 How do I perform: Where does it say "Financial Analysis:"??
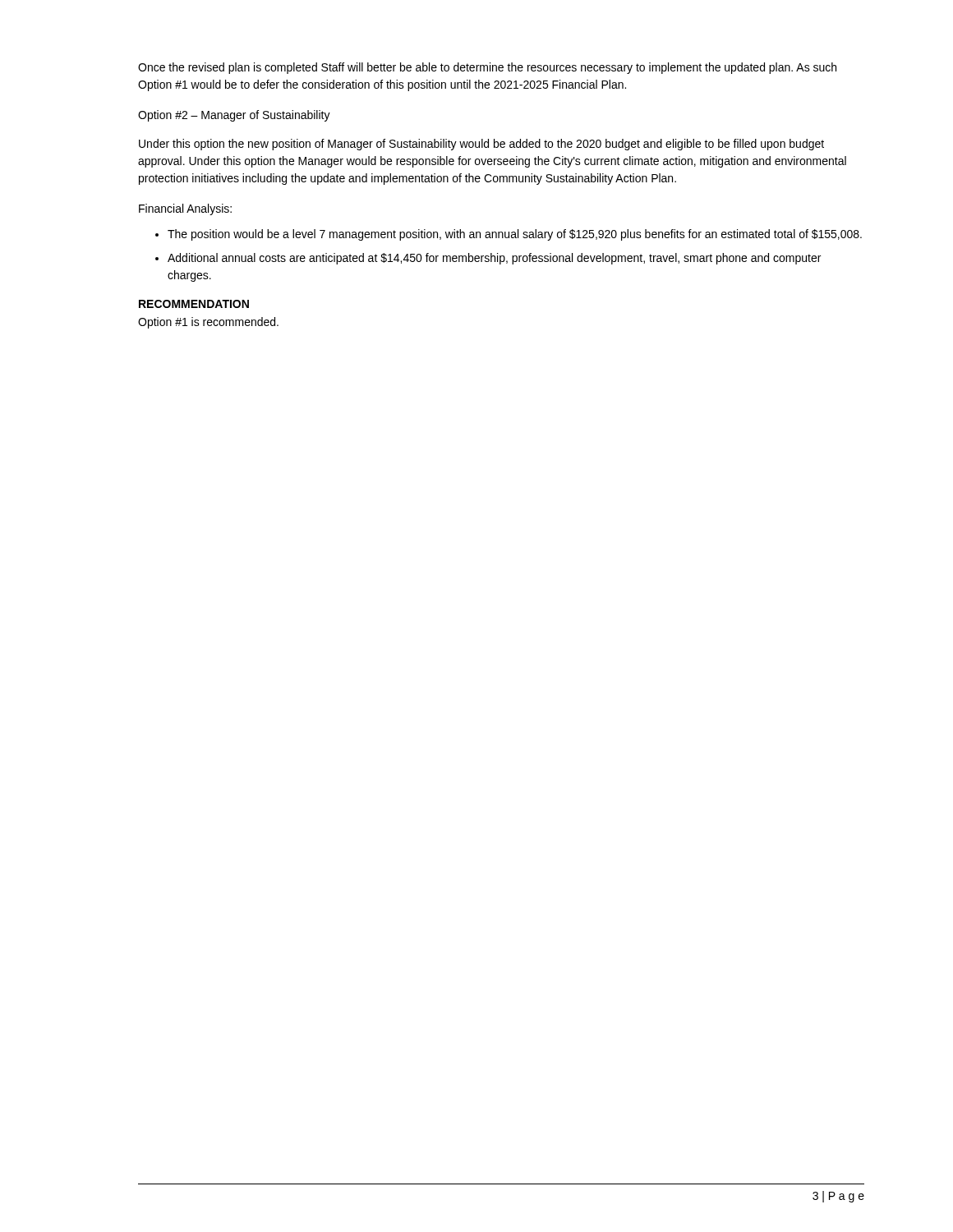click(185, 209)
